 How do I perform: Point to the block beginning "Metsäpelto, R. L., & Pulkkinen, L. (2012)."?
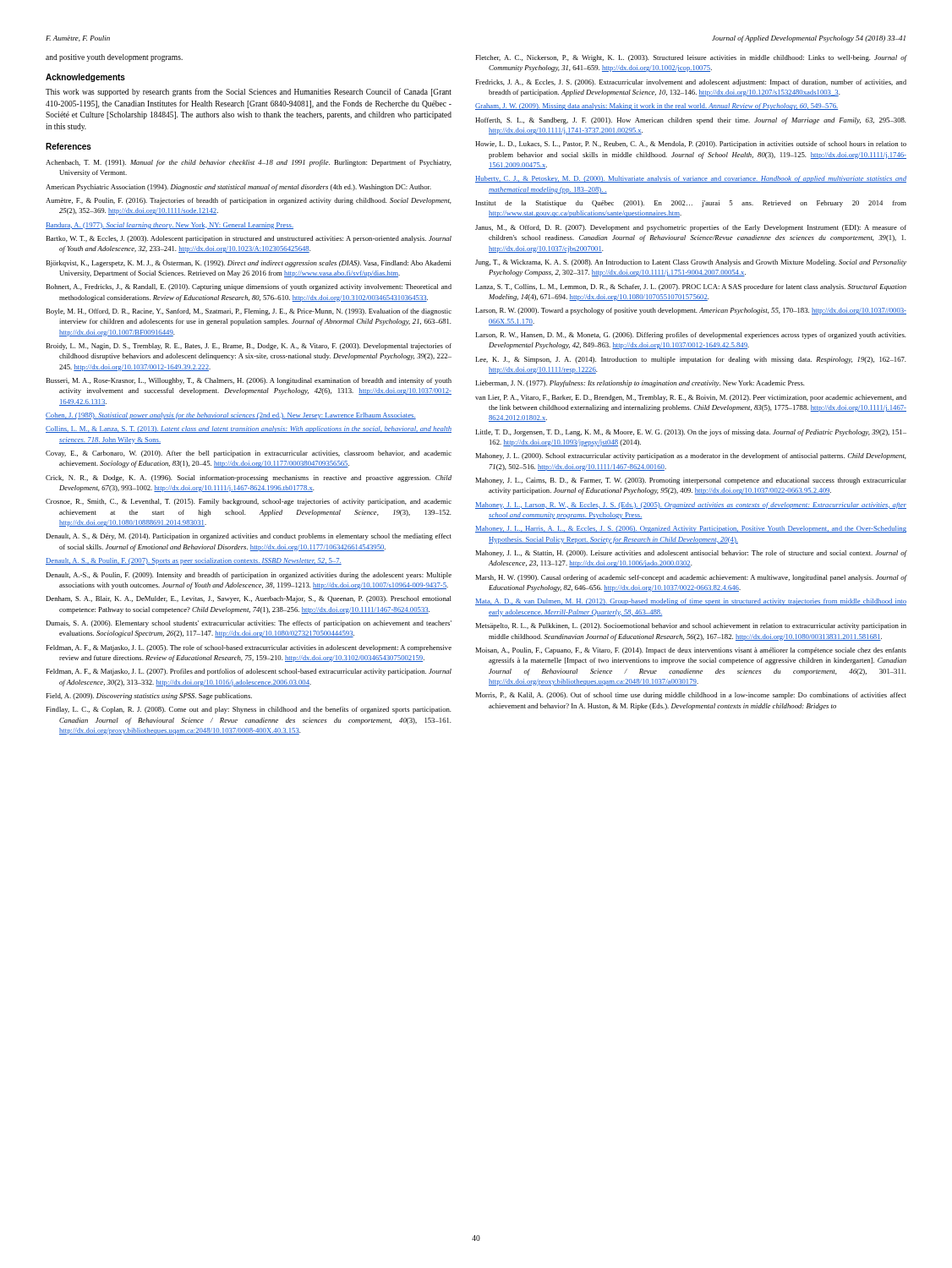(x=691, y=631)
